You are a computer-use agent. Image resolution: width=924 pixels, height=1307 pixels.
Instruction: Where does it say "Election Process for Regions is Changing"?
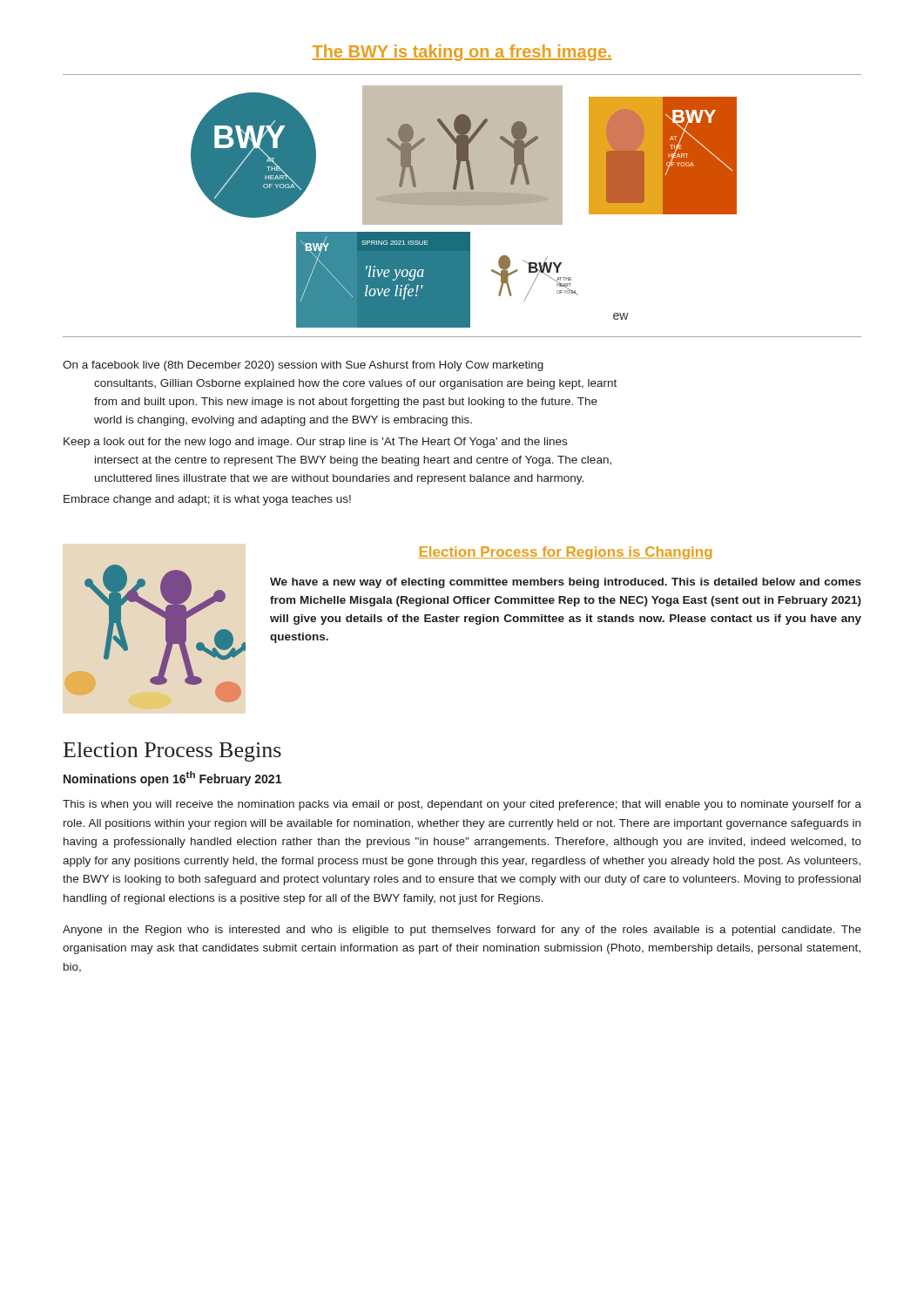point(566,552)
